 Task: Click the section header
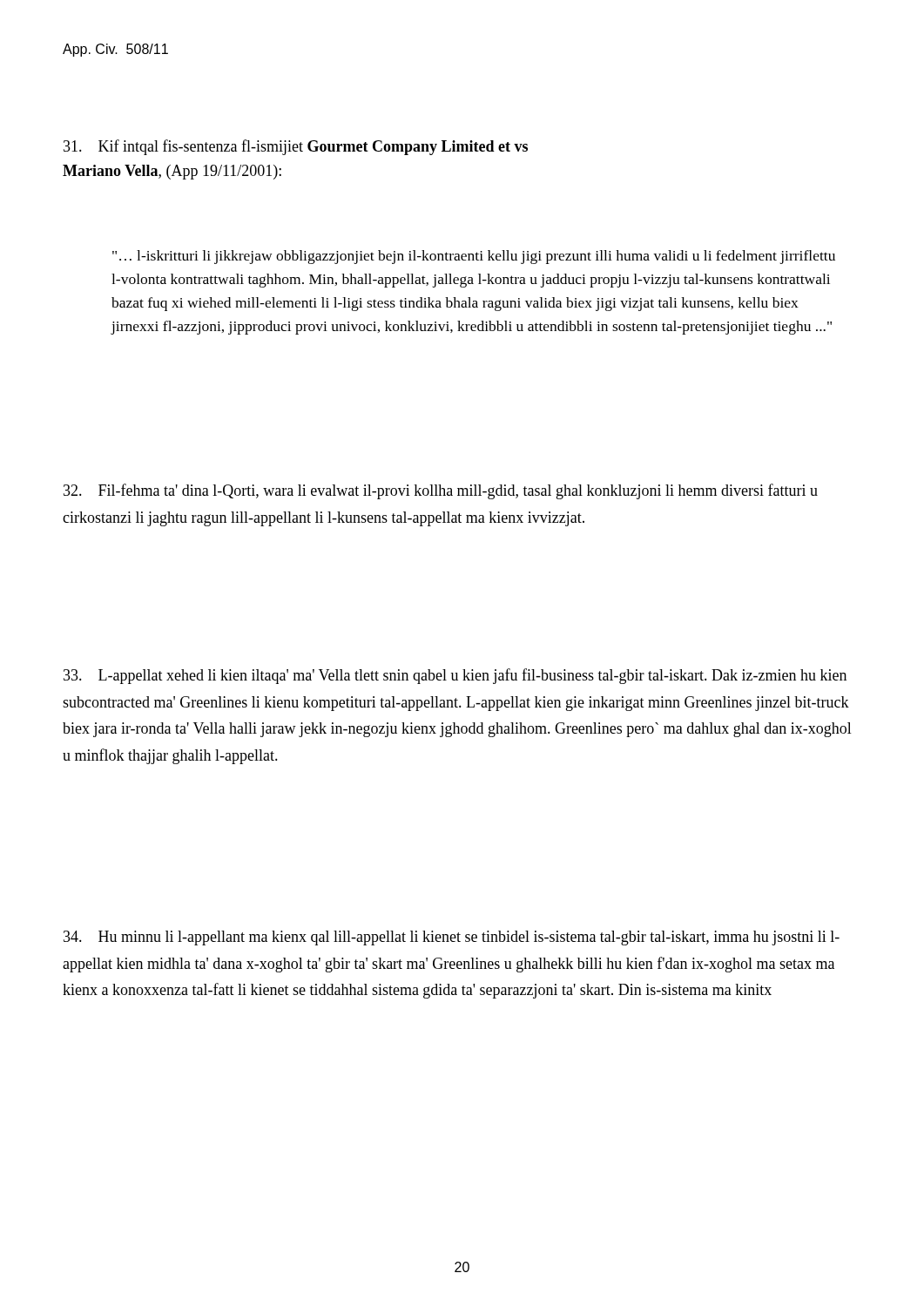click(295, 159)
